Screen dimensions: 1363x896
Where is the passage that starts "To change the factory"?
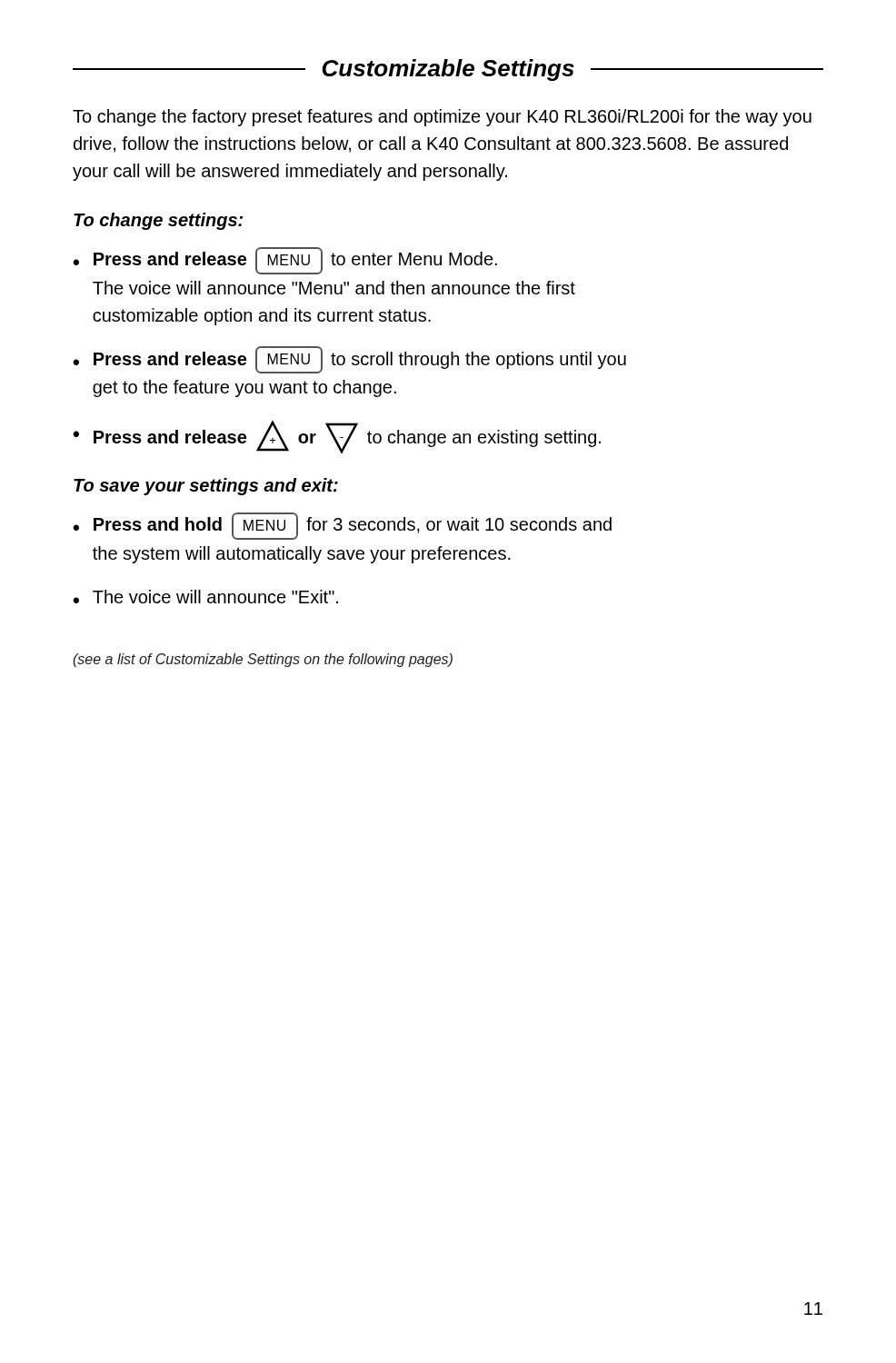[442, 144]
